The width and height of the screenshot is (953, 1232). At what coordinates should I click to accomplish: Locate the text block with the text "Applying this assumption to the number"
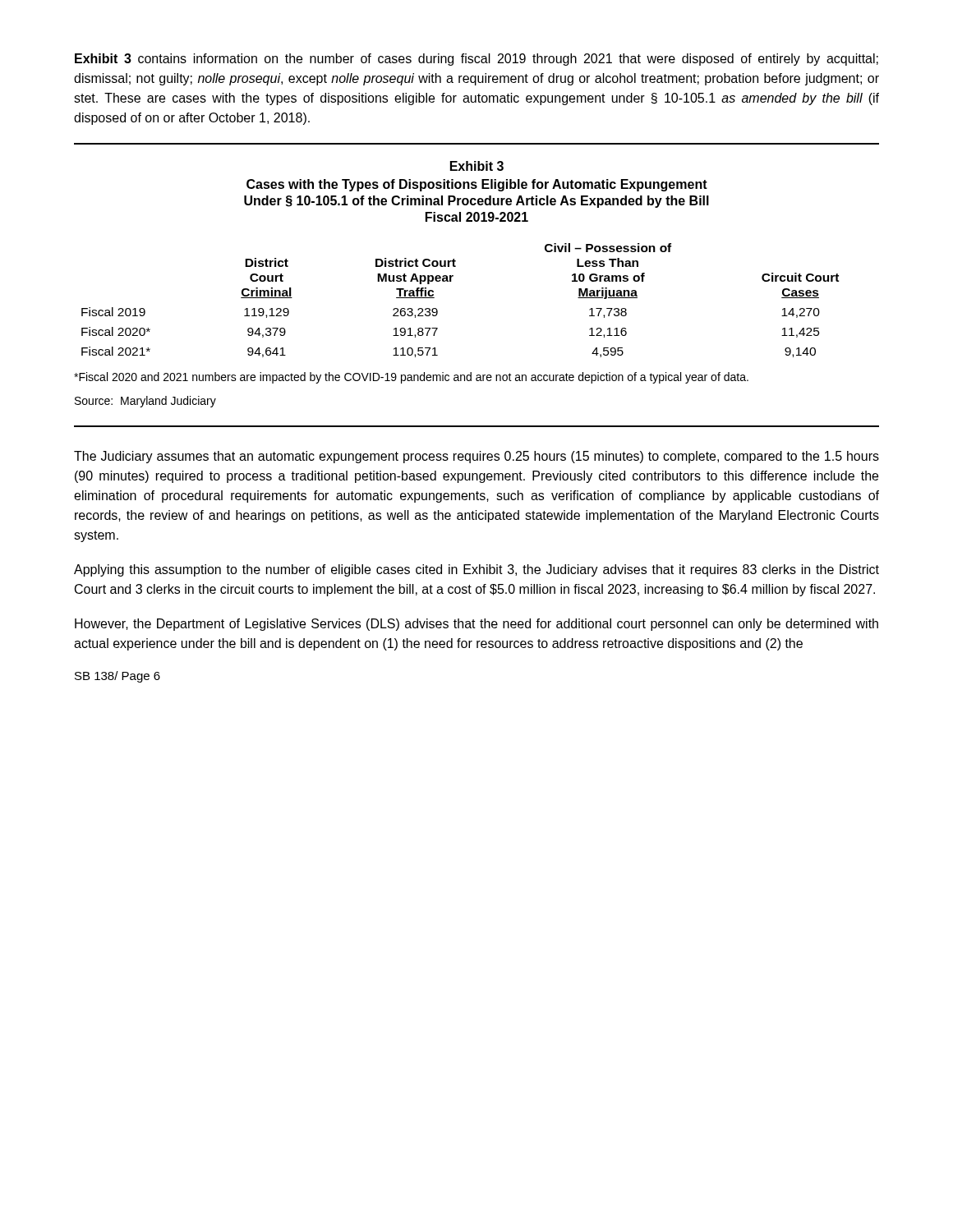(476, 579)
